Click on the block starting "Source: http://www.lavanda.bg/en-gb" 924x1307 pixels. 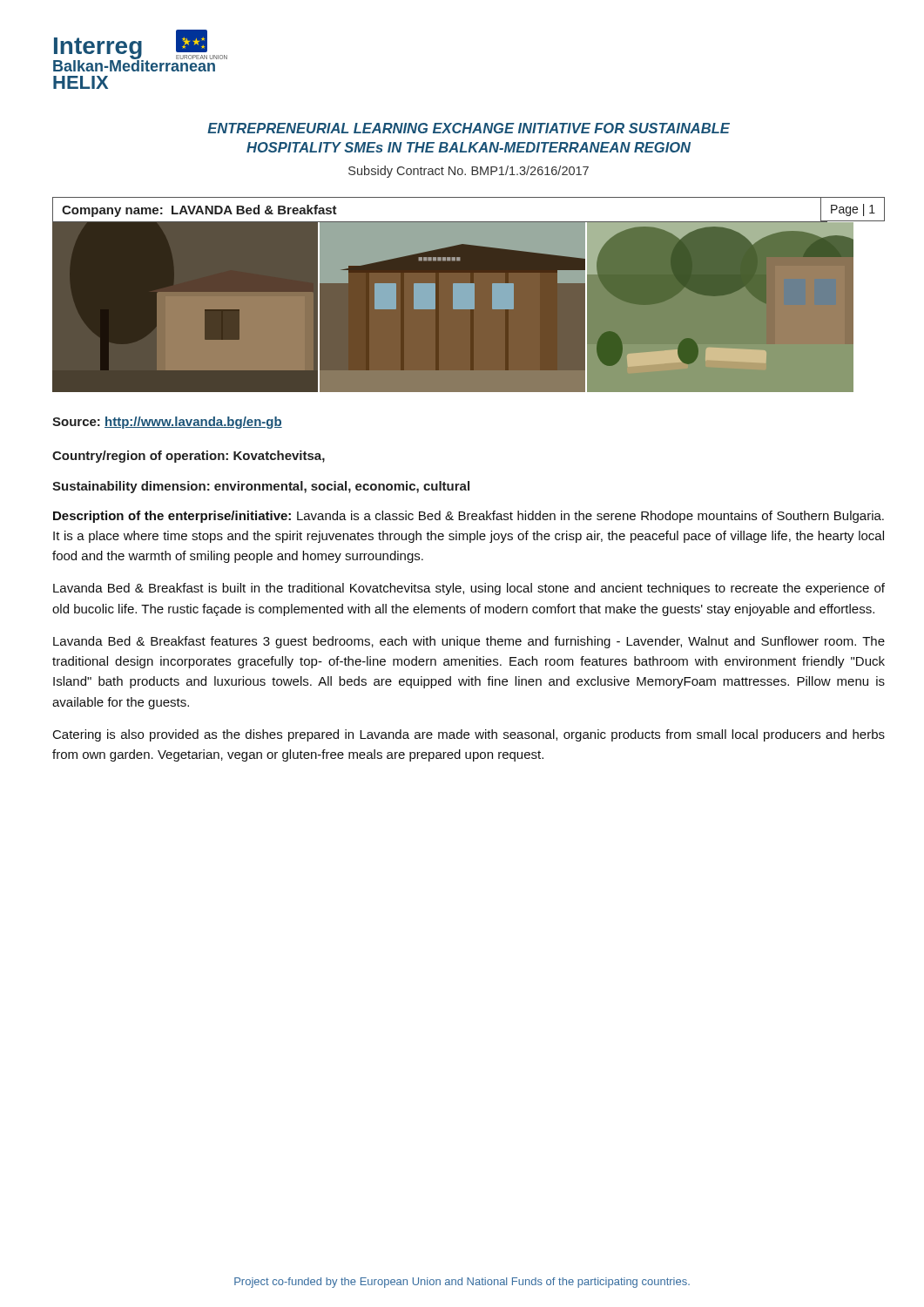tap(167, 421)
